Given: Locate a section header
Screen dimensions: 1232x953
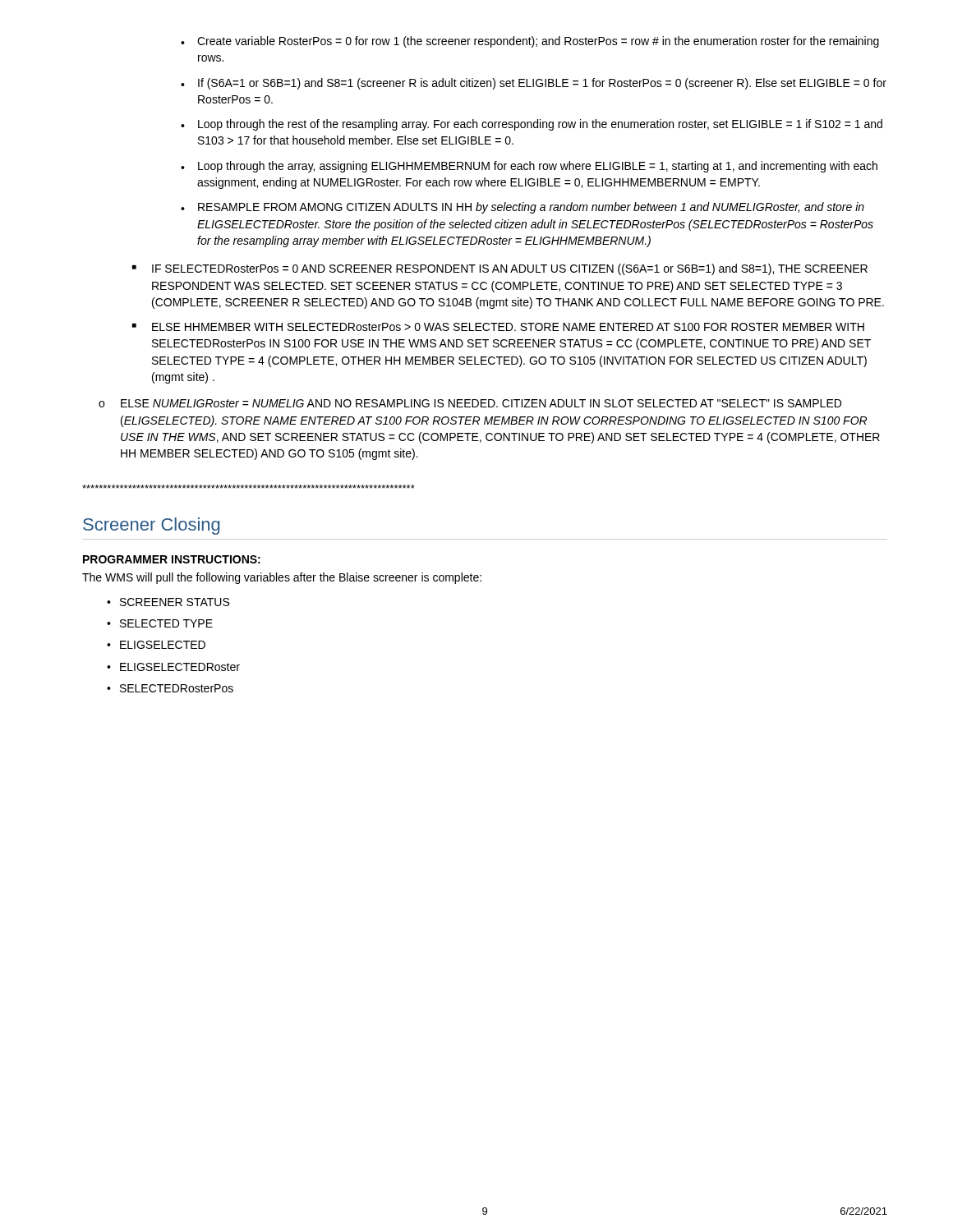Looking at the screenshot, I should tap(151, 524).
